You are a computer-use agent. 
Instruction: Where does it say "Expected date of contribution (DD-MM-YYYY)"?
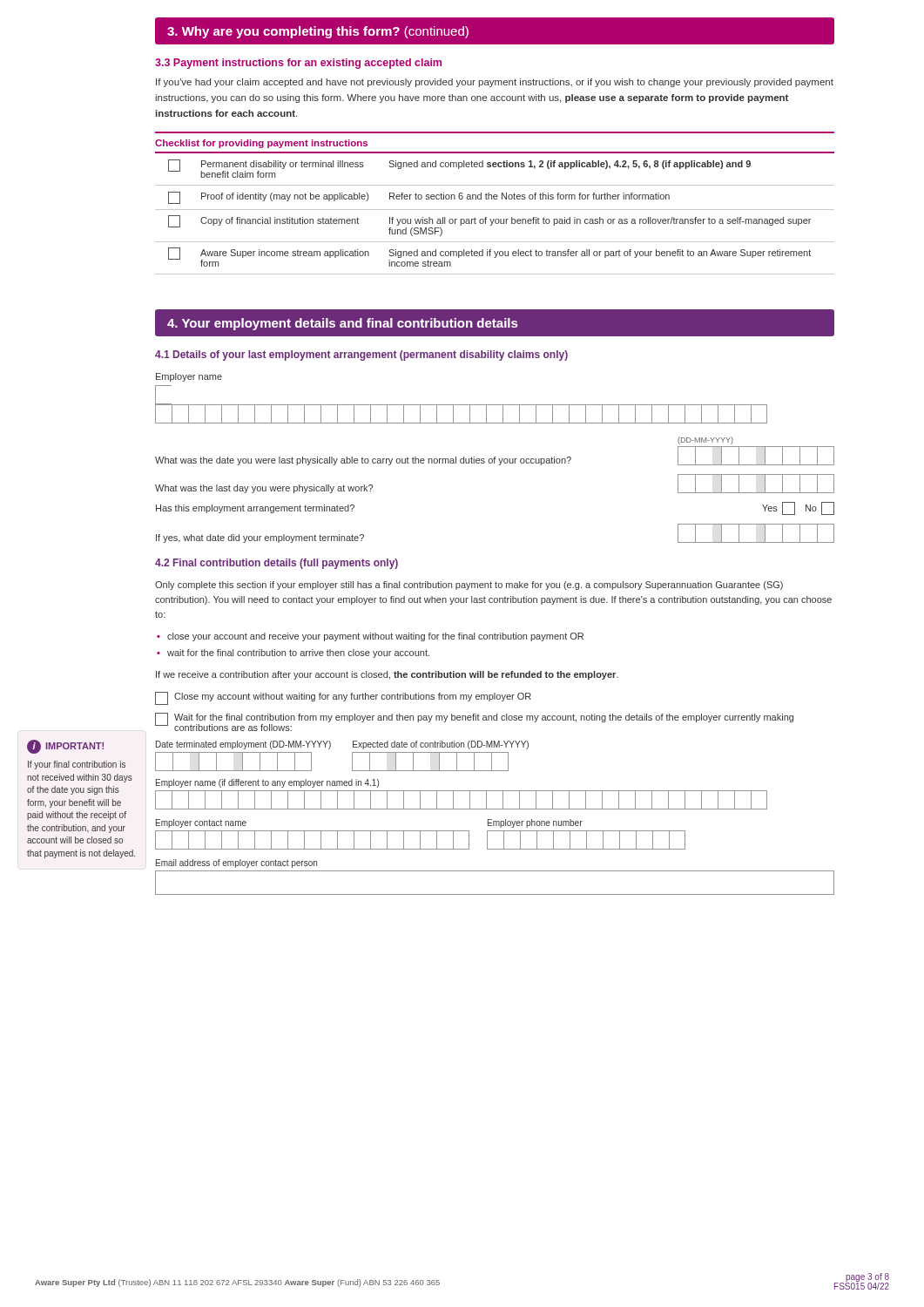441,744
